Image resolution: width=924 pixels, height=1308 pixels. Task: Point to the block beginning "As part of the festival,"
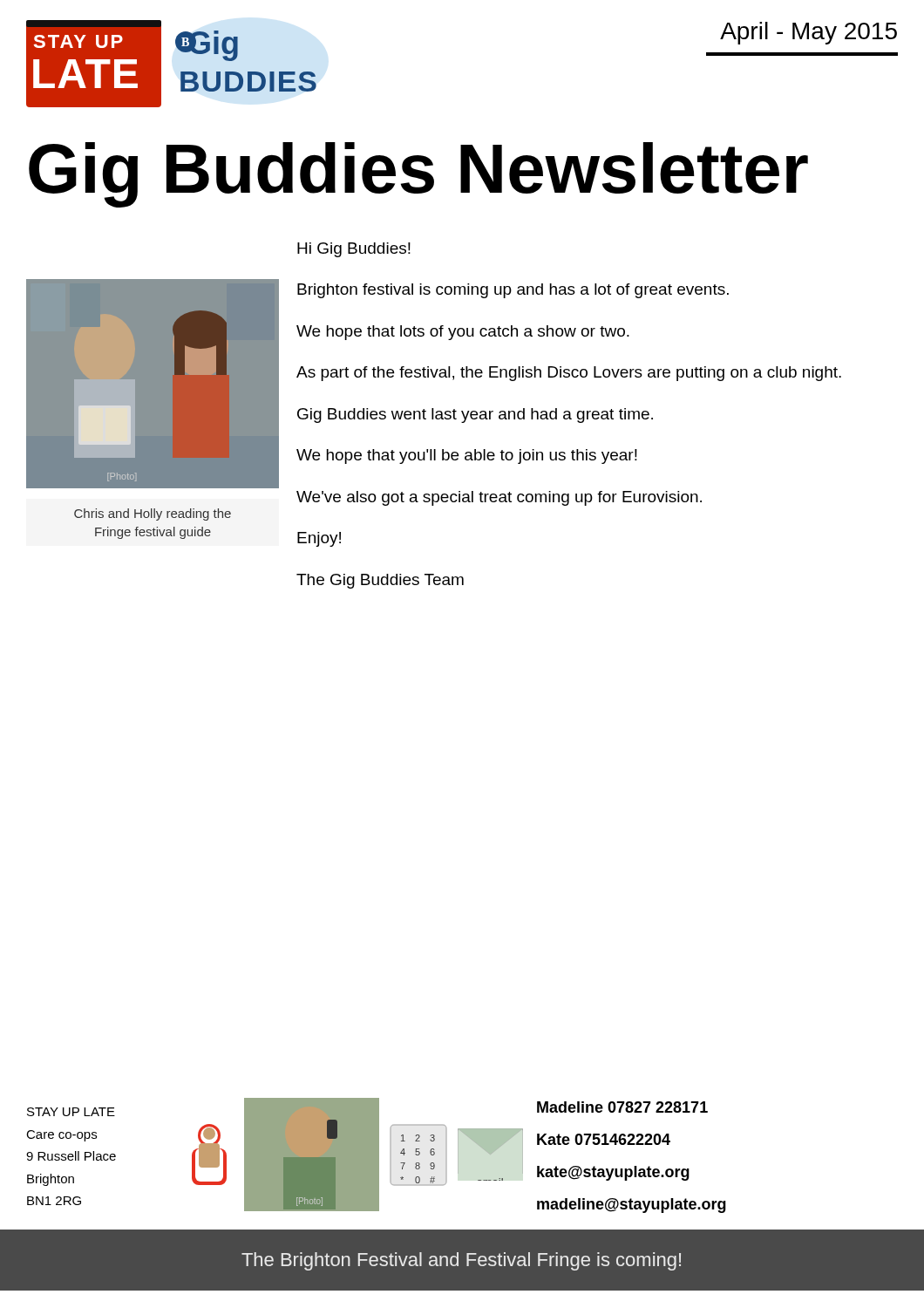597,372
